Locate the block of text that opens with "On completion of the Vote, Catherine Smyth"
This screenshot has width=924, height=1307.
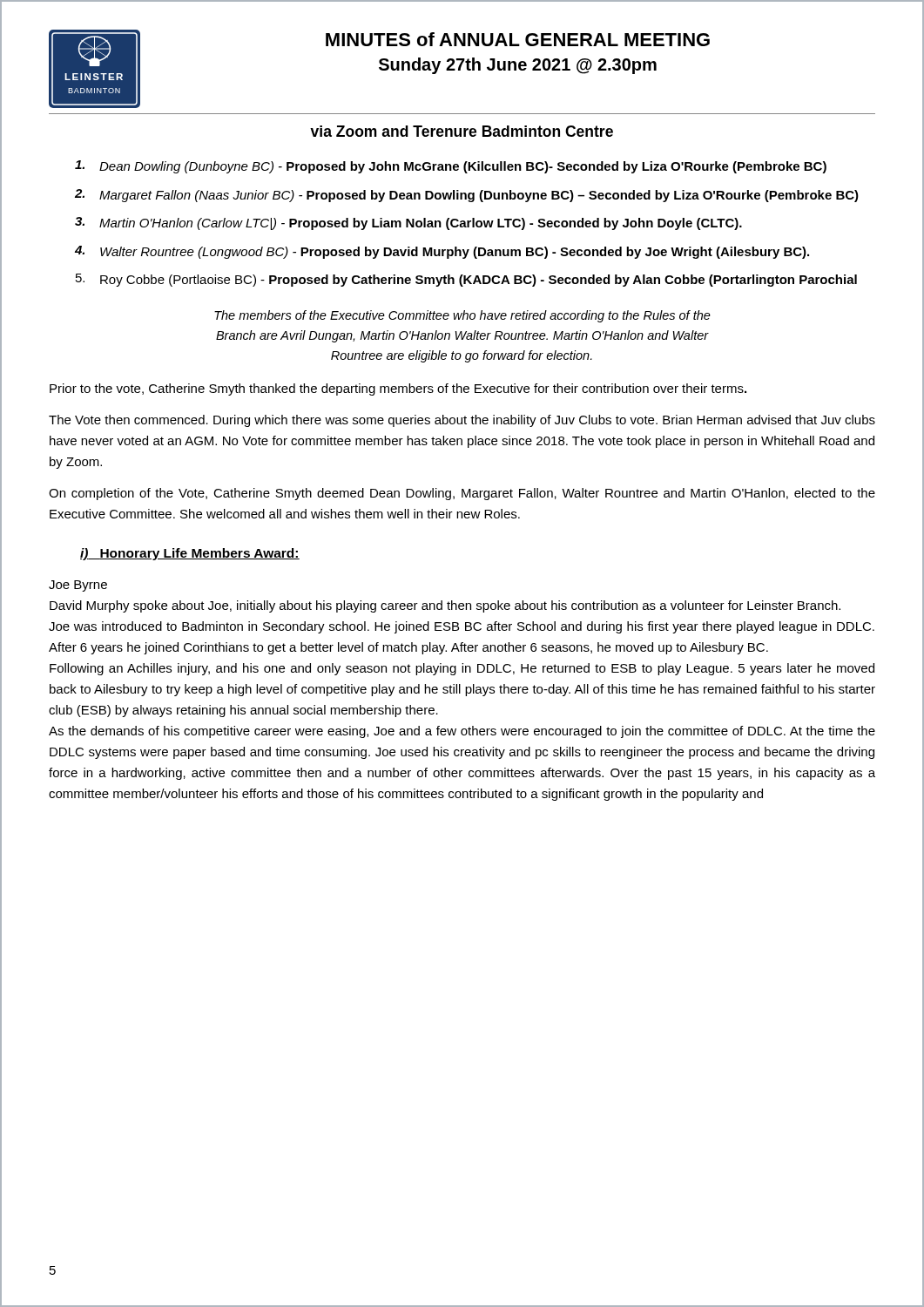[x=462, y=503]
